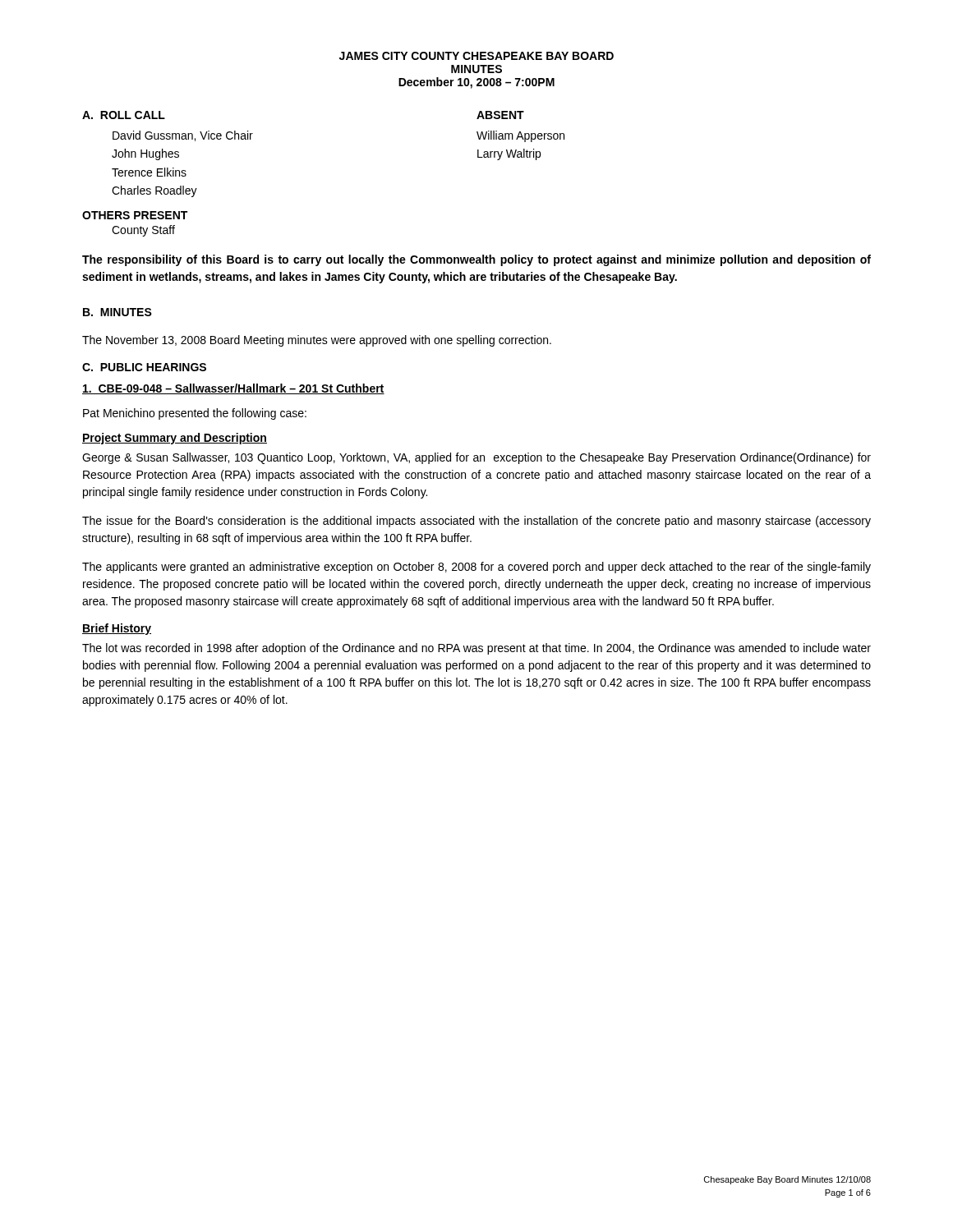
Task: Where is the title that starts "JAMES CITY COUNTY CHESAPEAKE"?
Action: [x=476, y=69]
